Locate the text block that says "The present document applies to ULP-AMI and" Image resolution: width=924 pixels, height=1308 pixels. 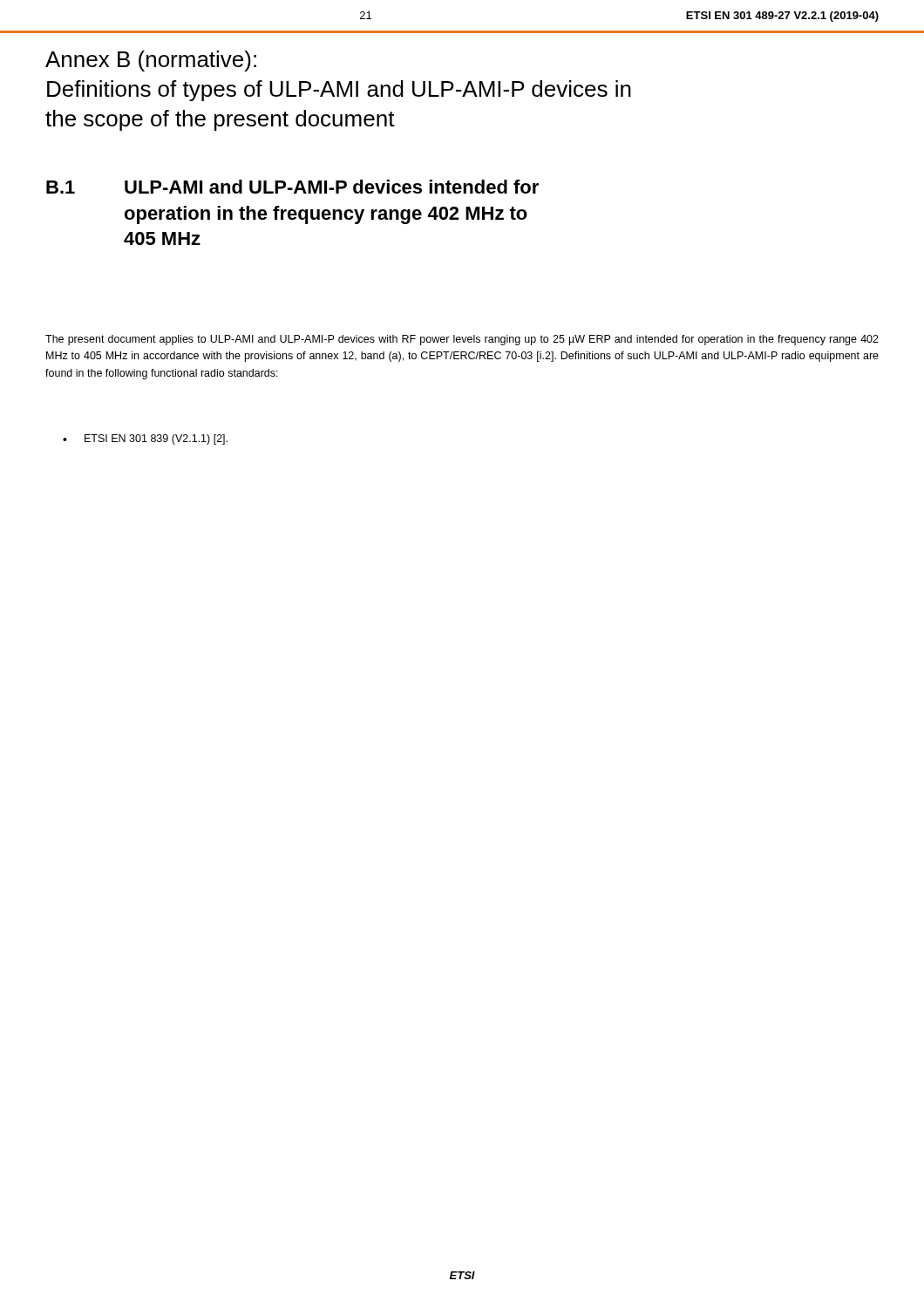click(462, 356)
